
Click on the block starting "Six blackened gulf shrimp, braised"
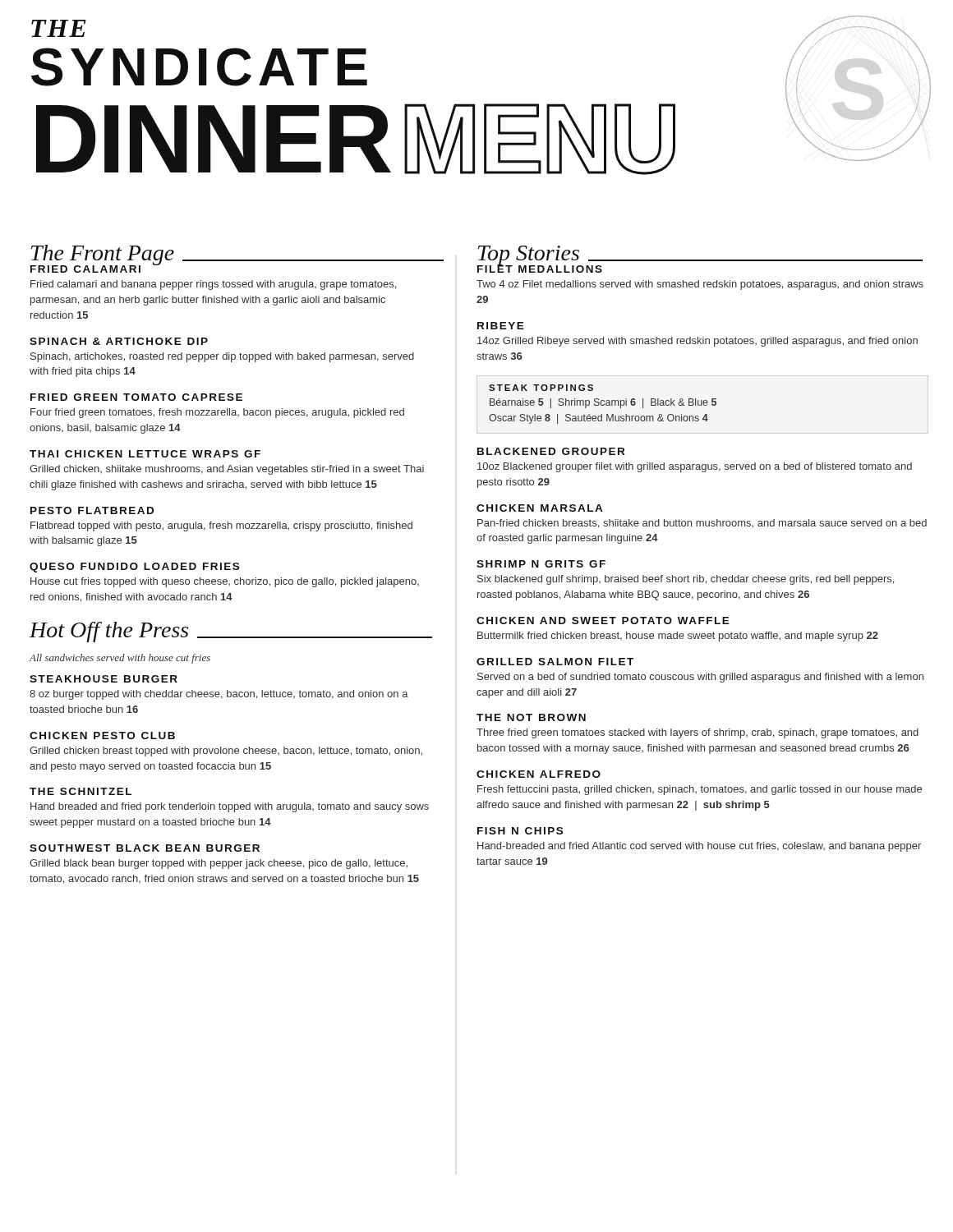point(702,587)
